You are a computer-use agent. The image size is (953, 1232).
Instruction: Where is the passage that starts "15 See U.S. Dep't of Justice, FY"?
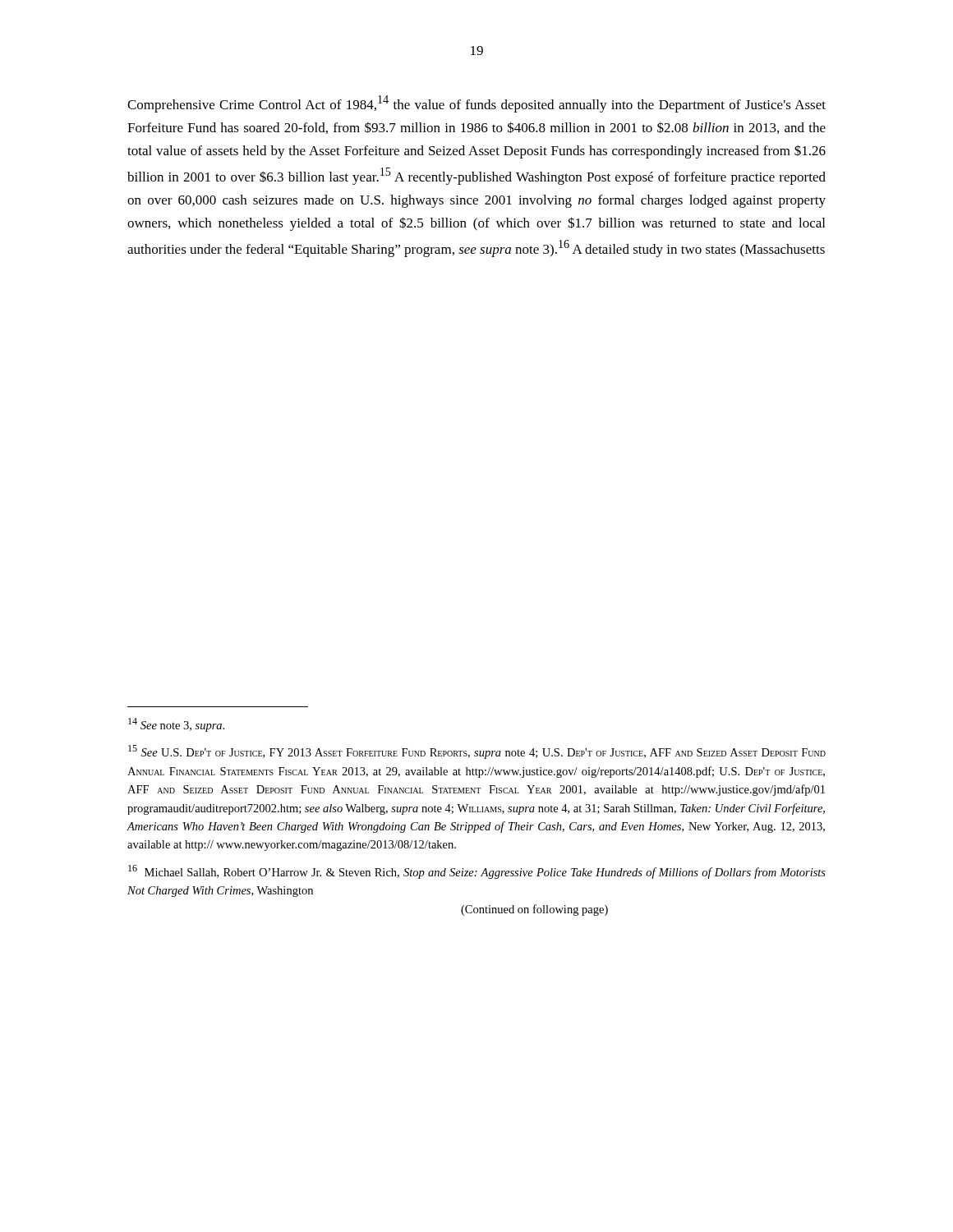point(476,797)
